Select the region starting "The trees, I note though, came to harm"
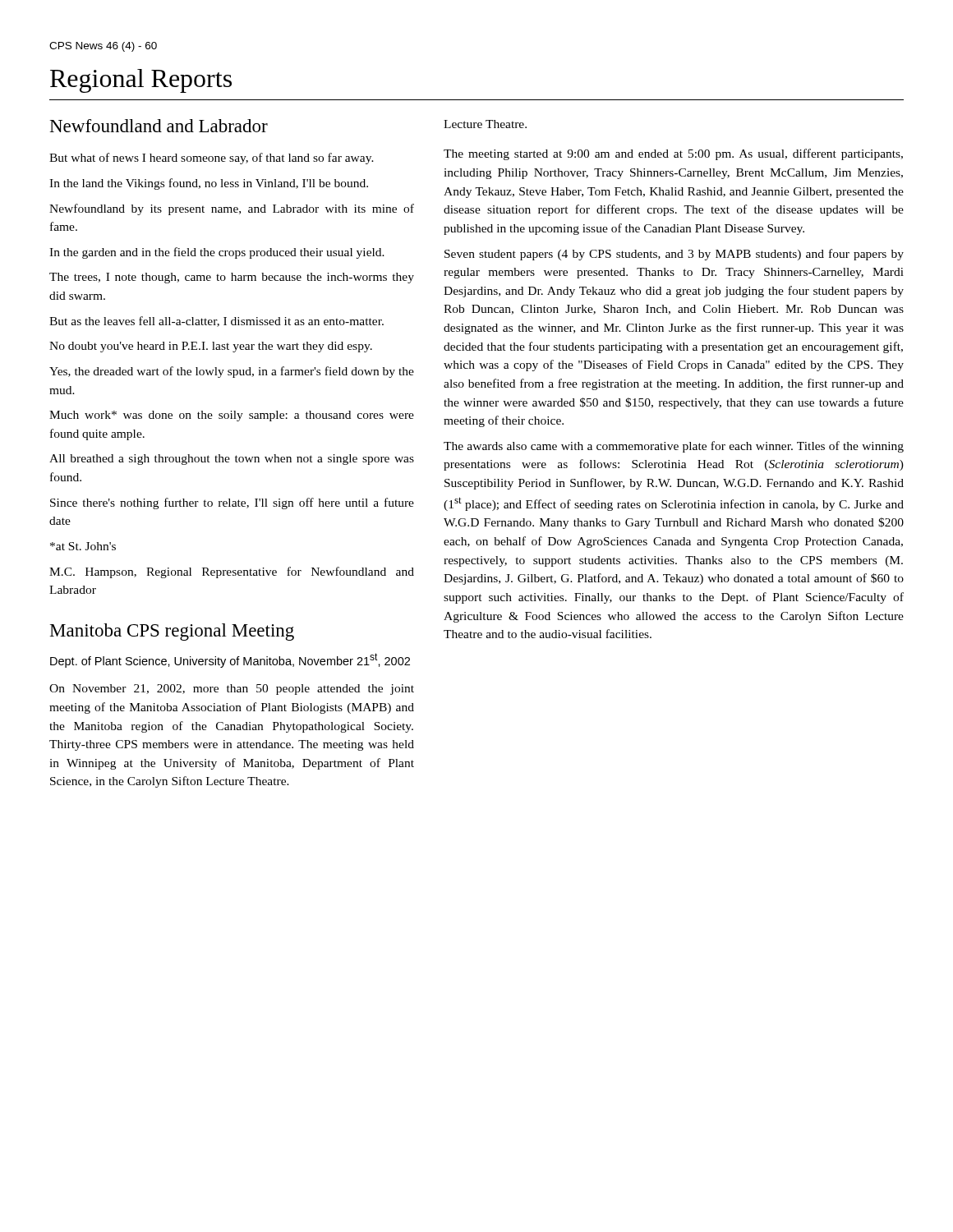Image resolution: width=953 pixels, height=1232 pixels. click(x=232, y=286)
